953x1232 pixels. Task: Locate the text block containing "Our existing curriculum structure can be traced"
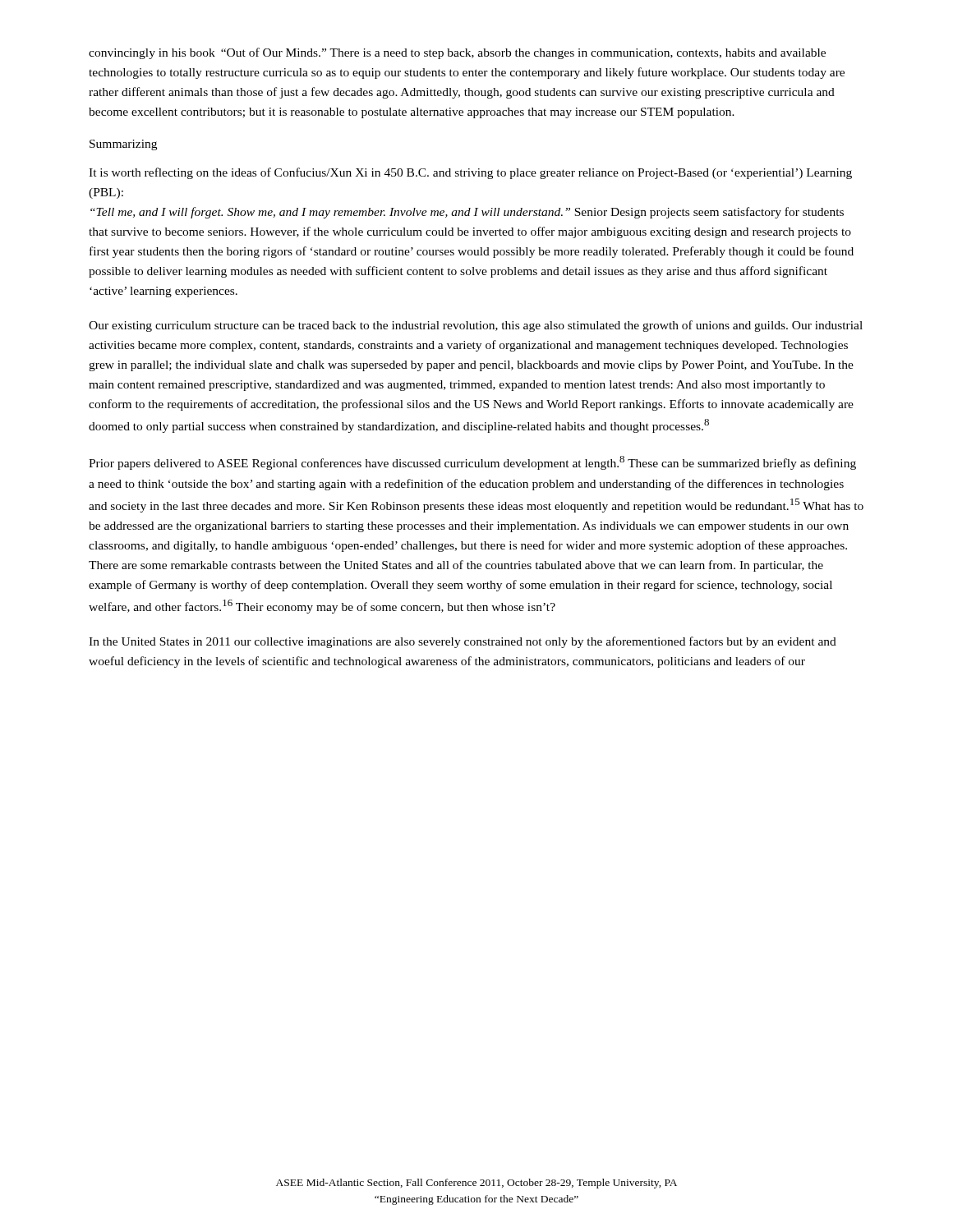476,376
